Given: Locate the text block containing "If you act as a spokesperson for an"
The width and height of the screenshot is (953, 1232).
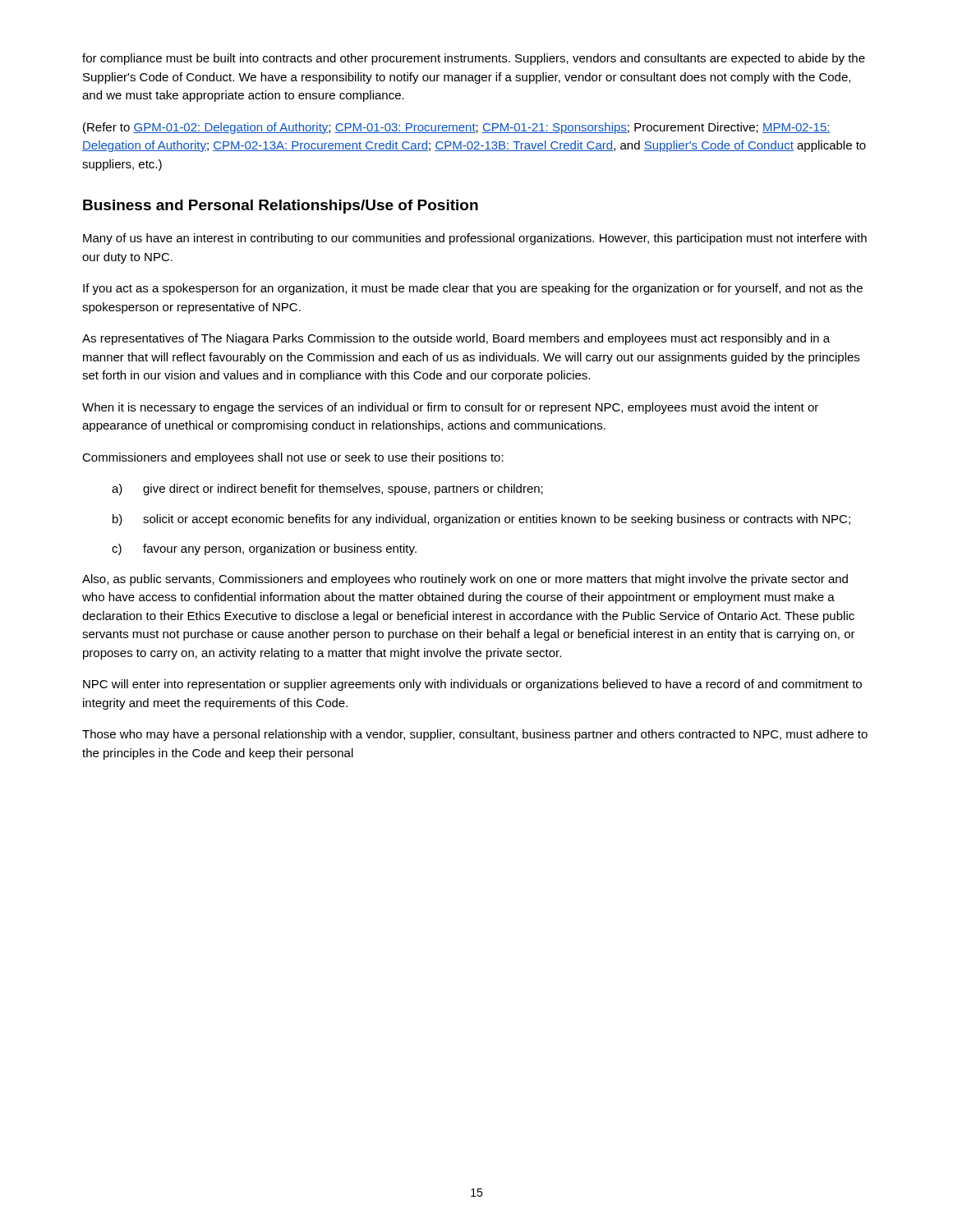Looking at the screenshot, I should click(x=473, y=297).
